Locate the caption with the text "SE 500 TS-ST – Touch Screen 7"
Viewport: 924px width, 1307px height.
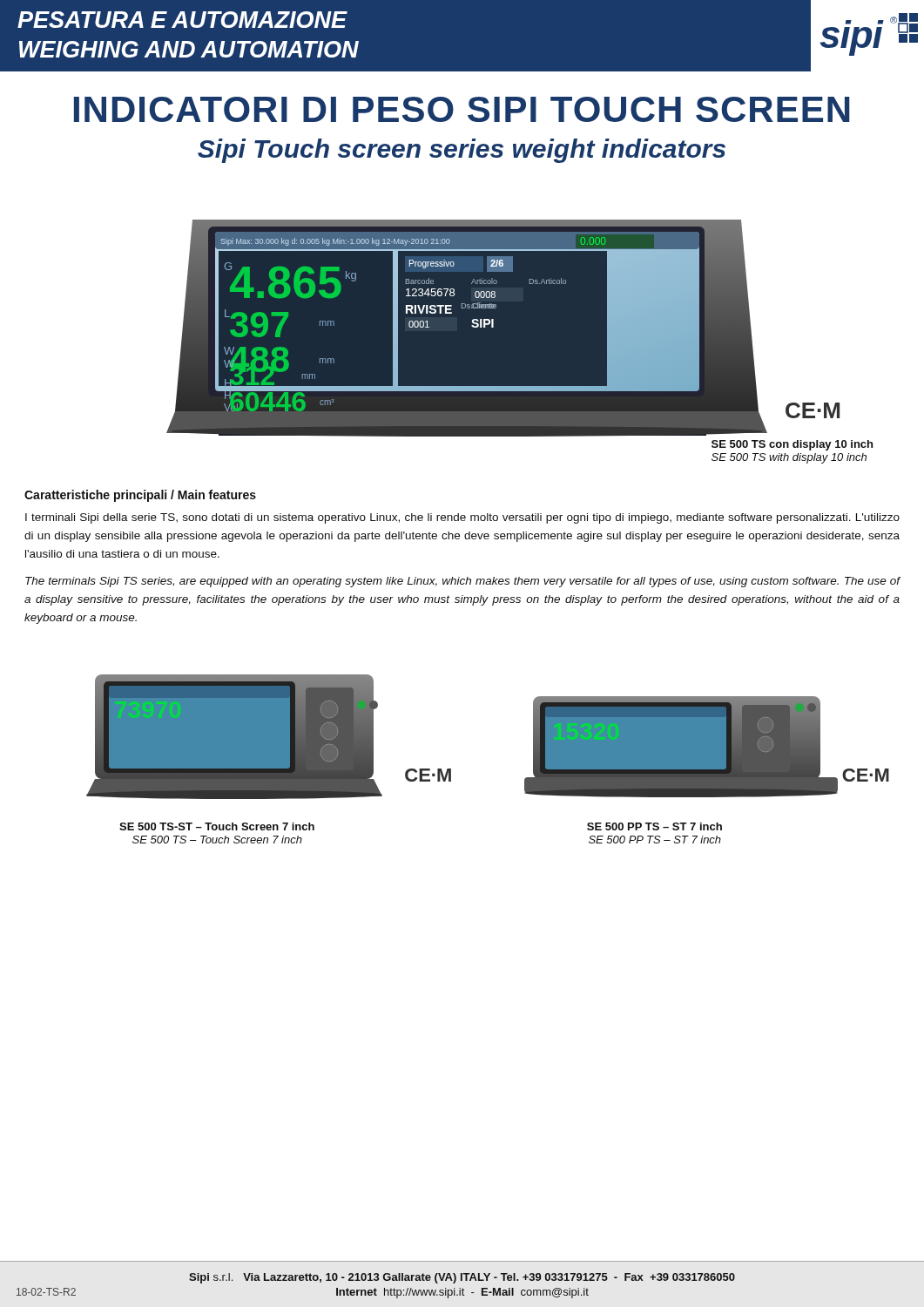click(x=217, y=833)
